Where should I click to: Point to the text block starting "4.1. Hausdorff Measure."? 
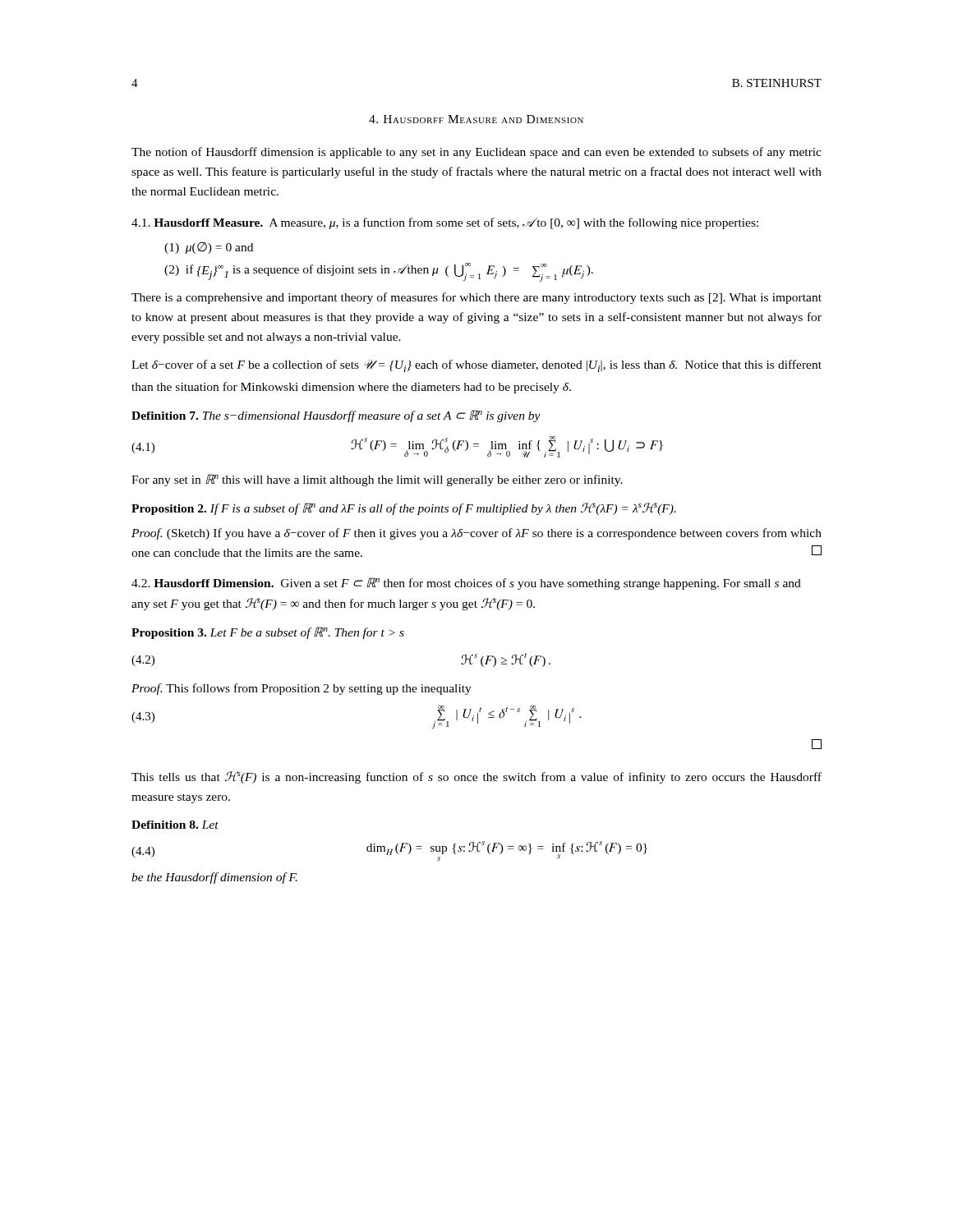point(445,222)
